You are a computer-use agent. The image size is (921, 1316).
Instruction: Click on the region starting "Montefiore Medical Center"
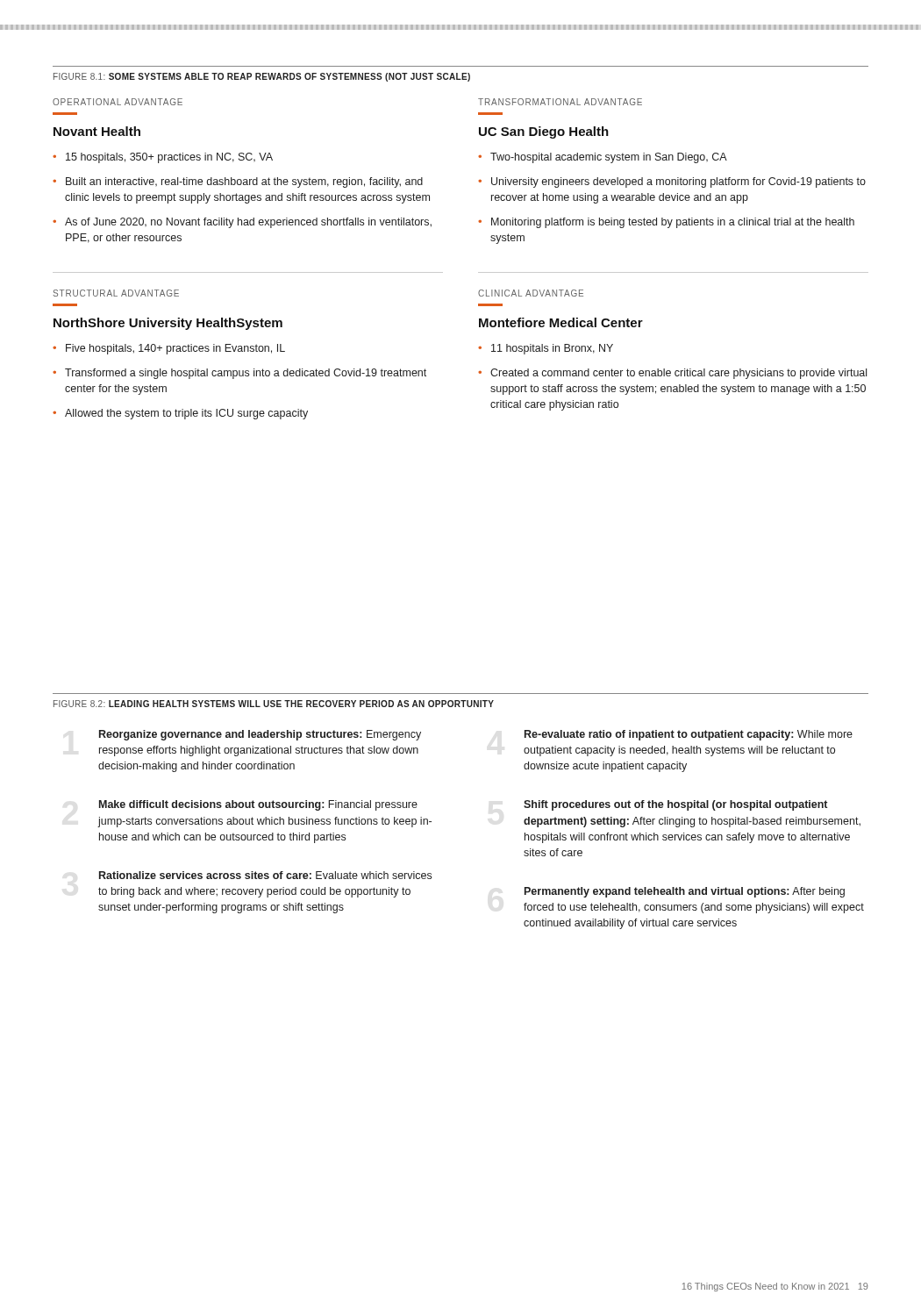pos(561,322)
